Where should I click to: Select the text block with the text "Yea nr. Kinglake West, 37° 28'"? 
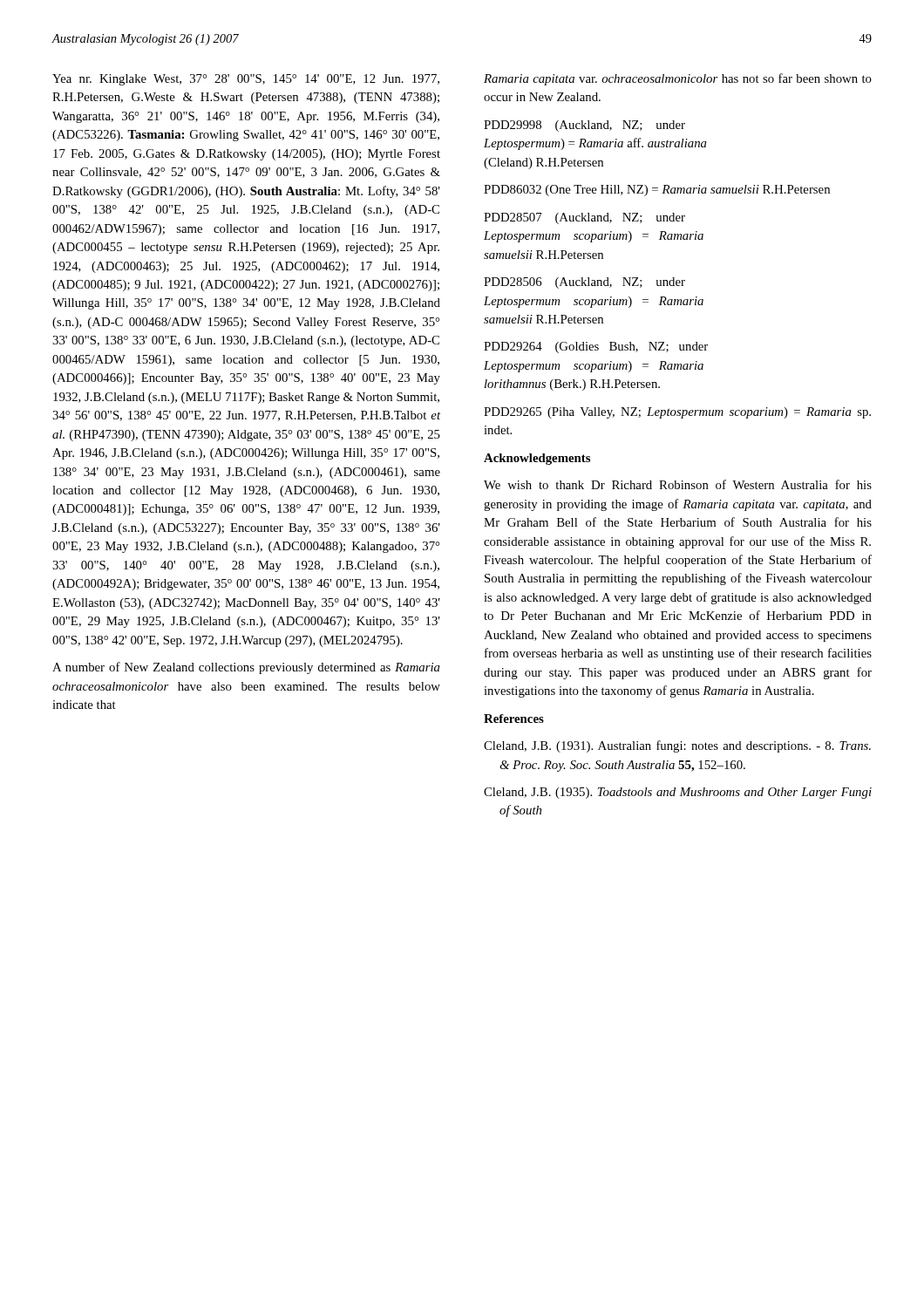click(x=246, y=360)
